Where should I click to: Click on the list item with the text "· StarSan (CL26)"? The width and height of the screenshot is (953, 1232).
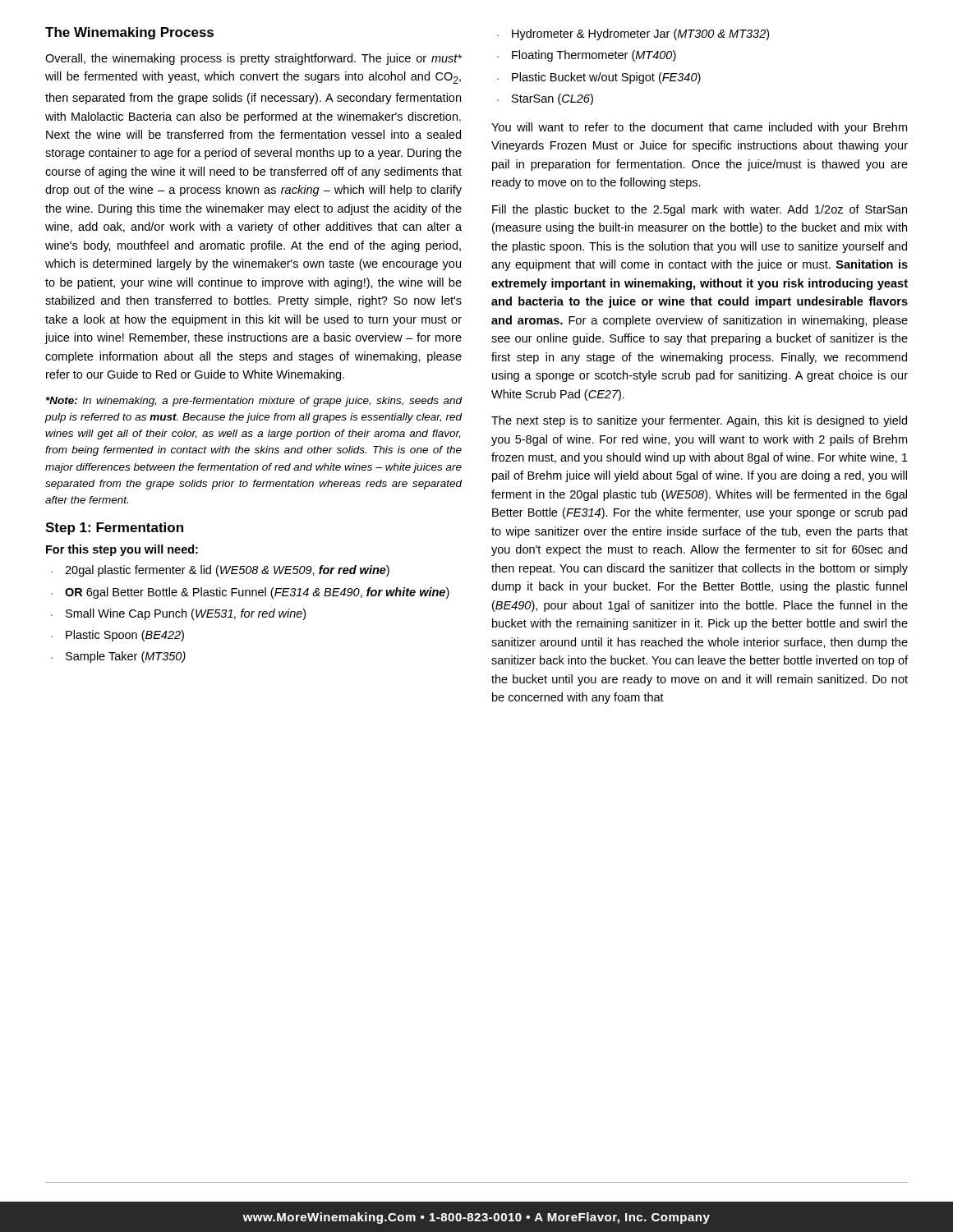tap(545, 99)
